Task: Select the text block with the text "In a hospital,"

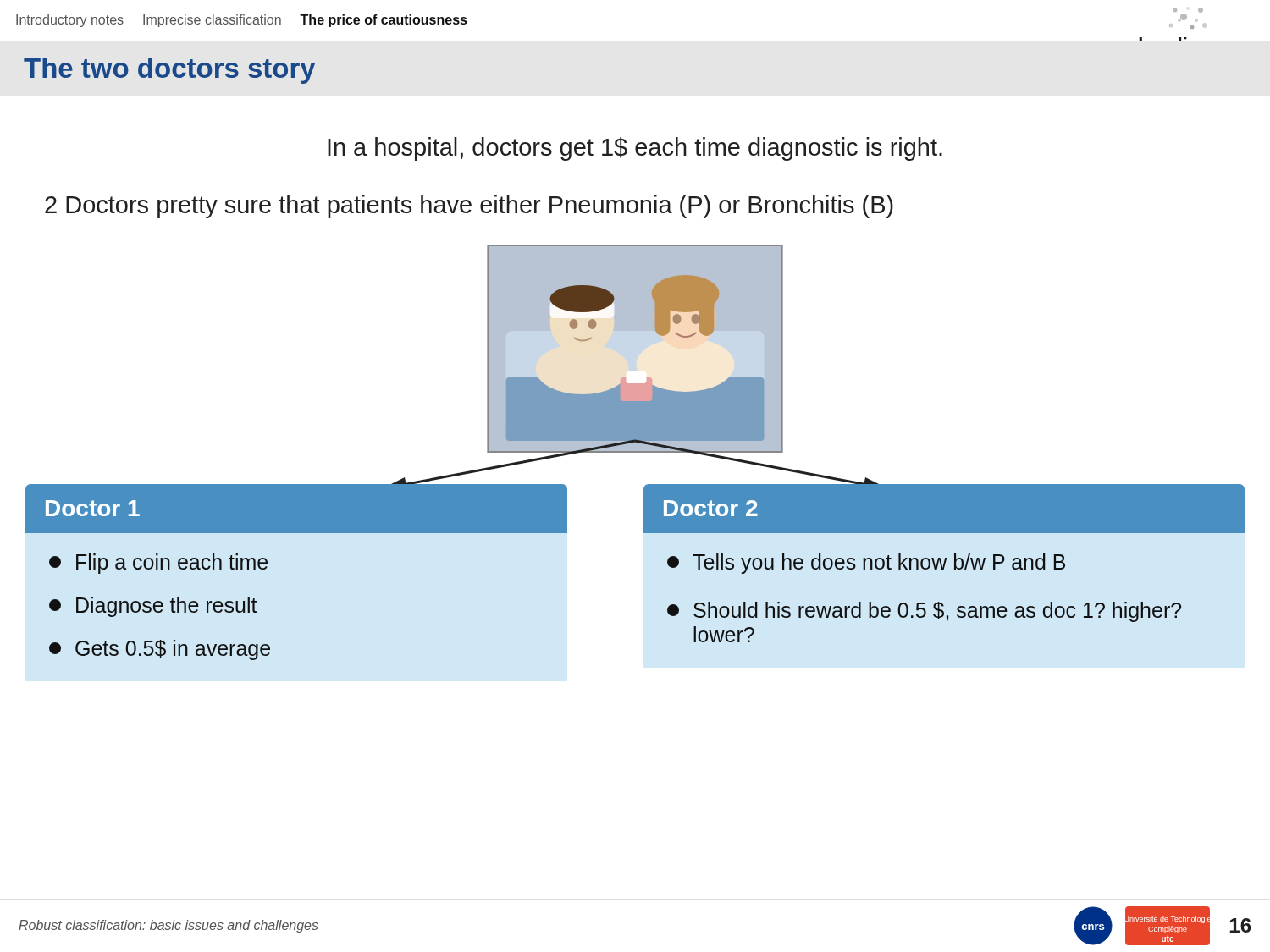Action: [x=635, y=147]
